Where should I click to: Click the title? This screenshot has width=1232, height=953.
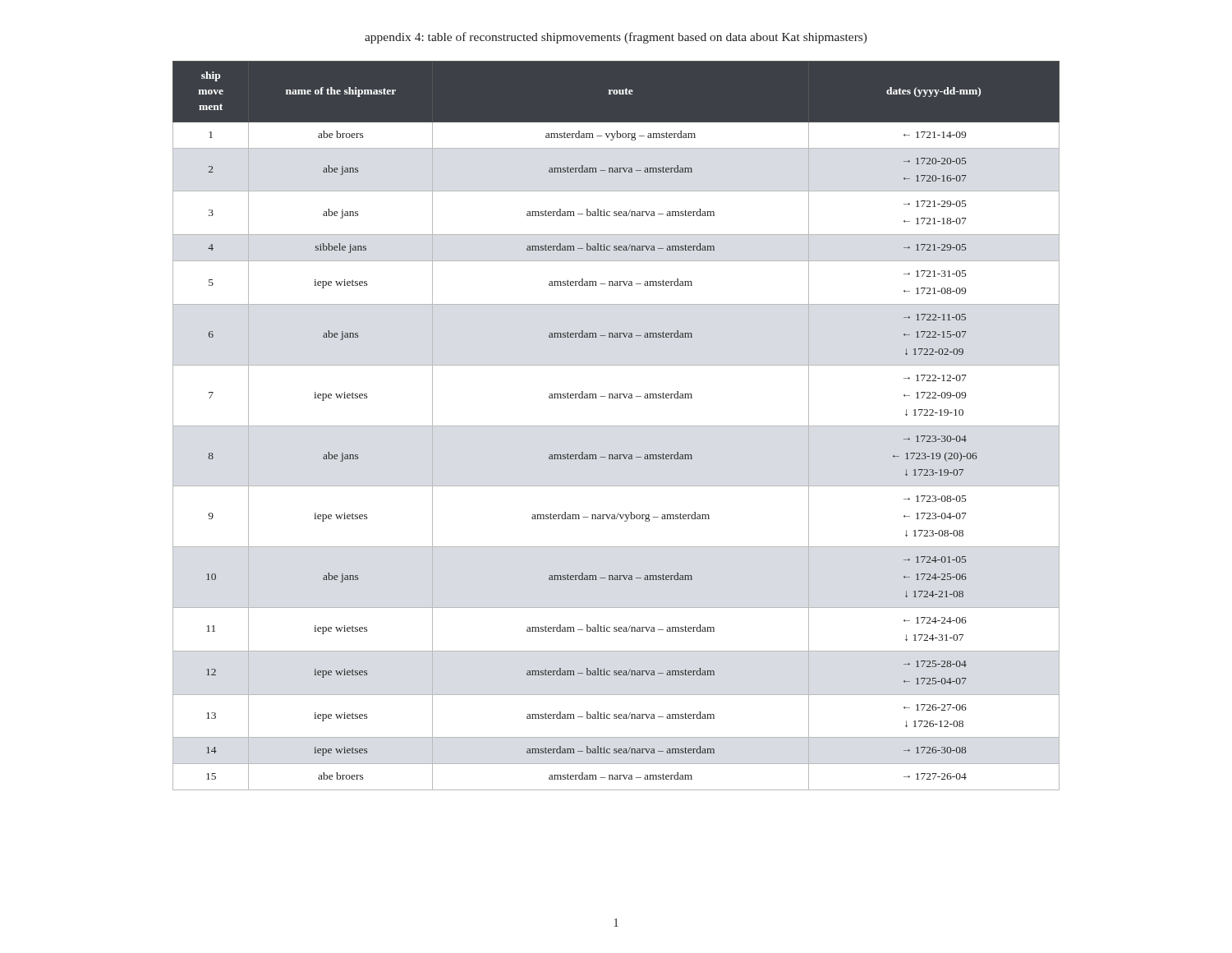[616, 37]
